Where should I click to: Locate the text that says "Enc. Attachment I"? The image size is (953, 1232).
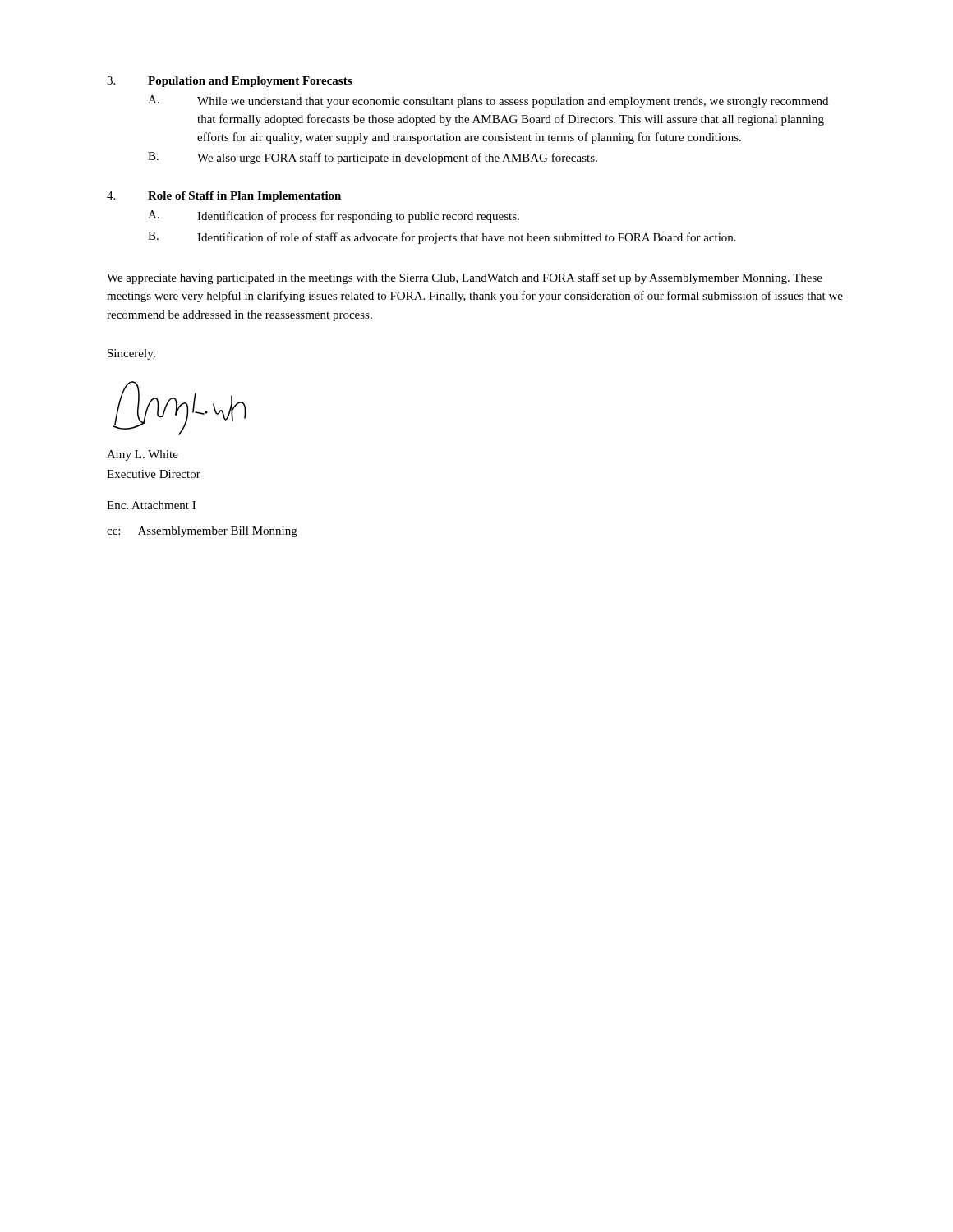[151, 505]
